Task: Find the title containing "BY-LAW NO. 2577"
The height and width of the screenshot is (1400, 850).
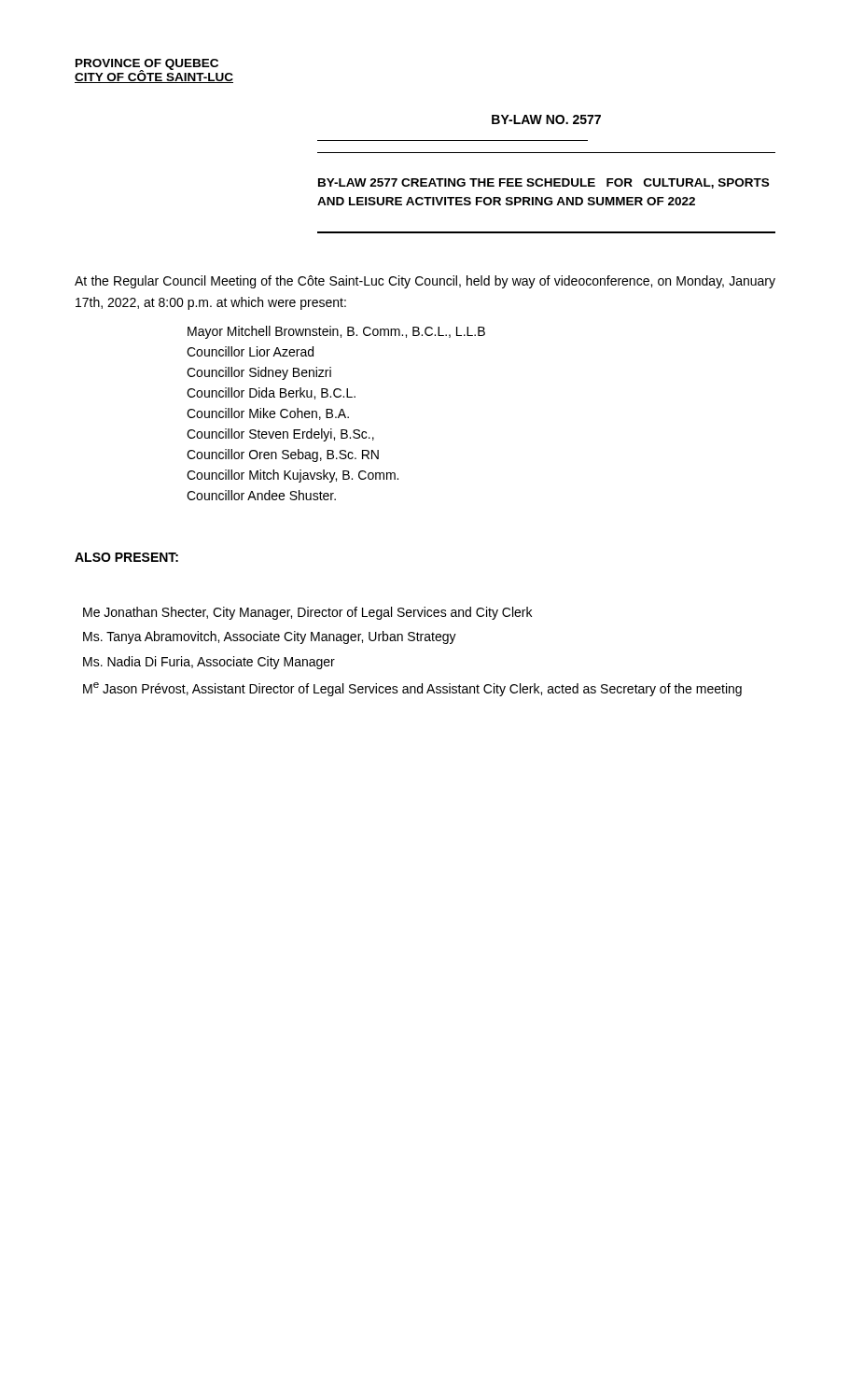Action: point(546,119)
